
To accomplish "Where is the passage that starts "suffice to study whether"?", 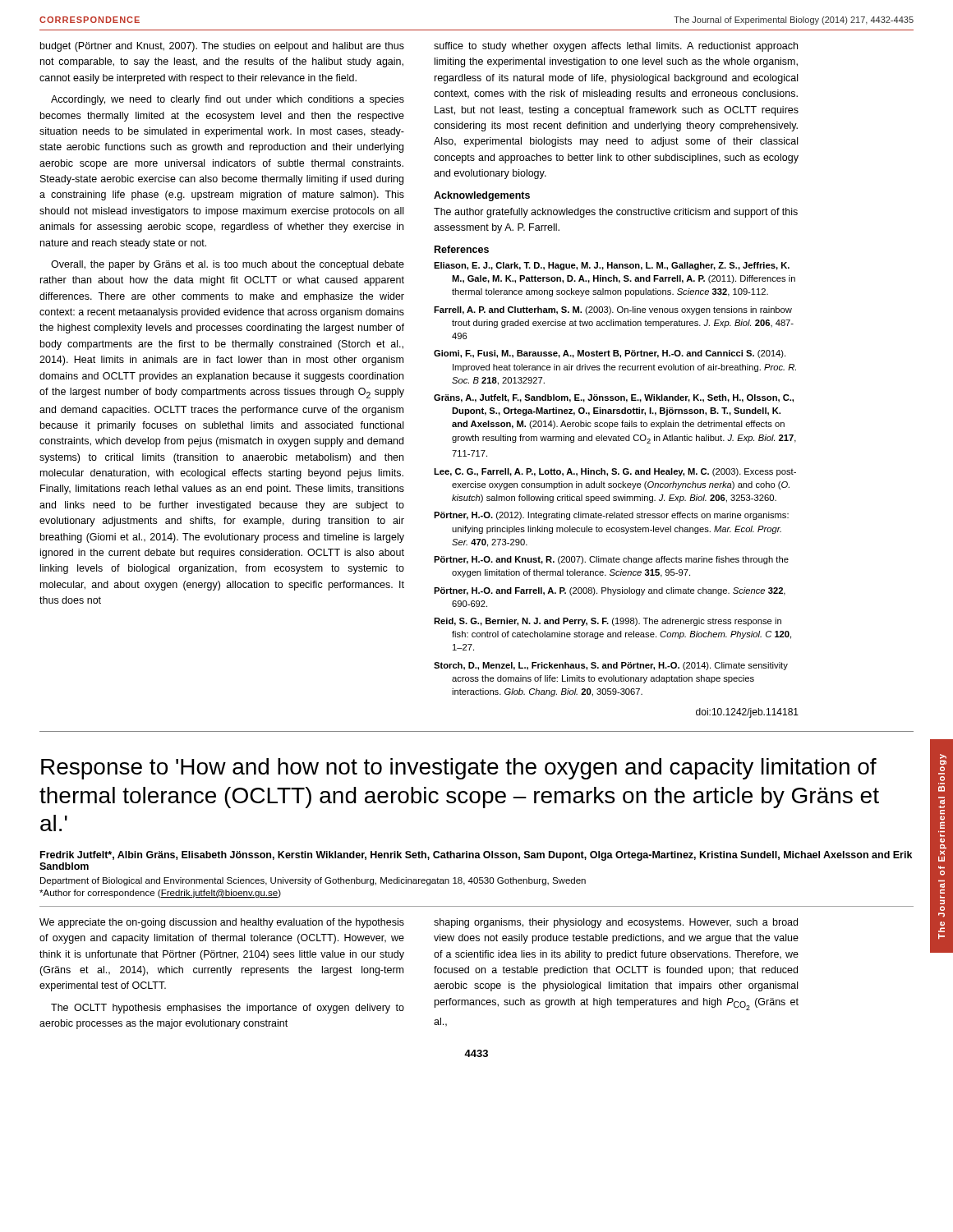I will (x=616, y=110).
